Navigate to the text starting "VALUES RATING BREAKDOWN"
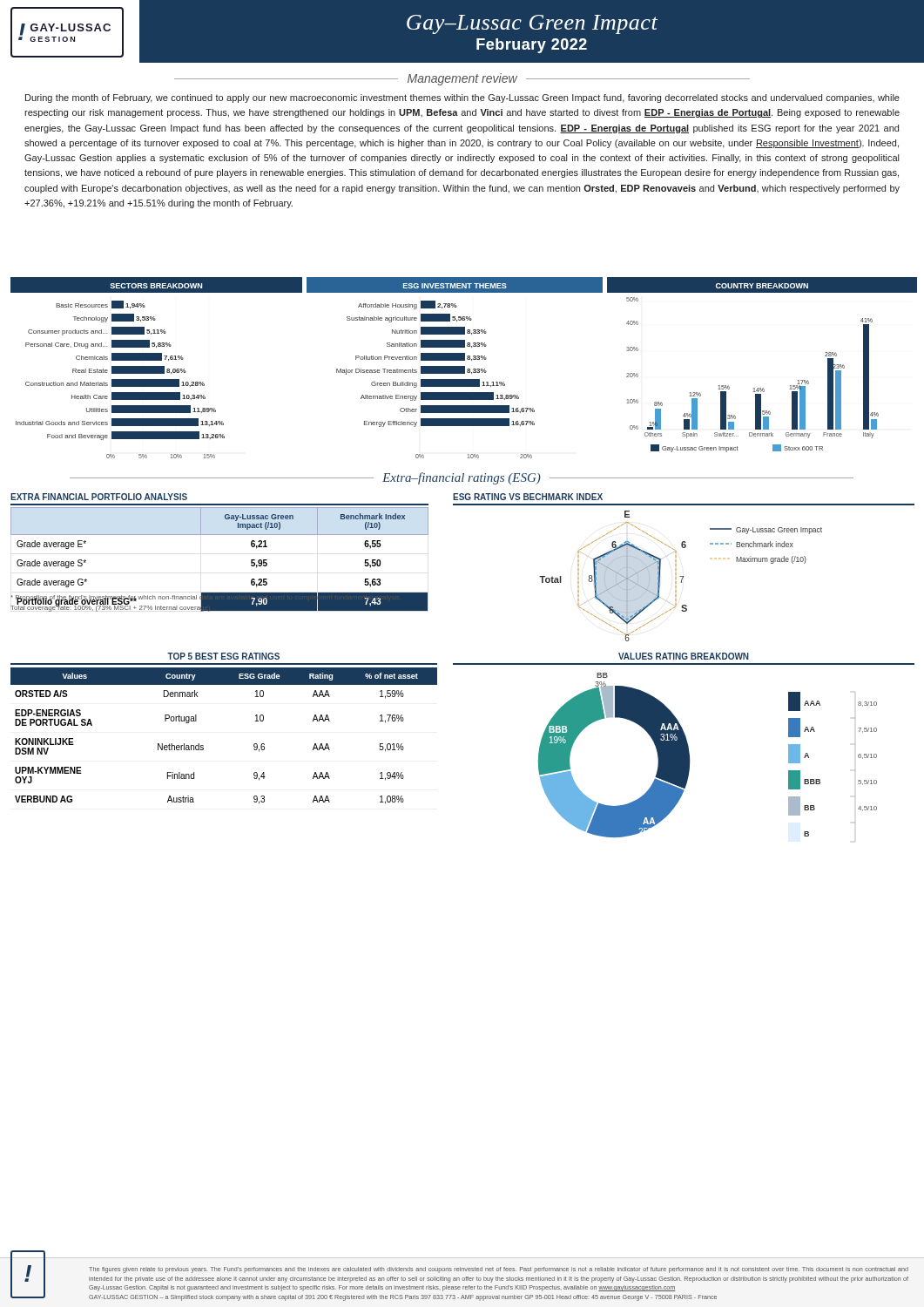924x1307 pixels. 684,658
